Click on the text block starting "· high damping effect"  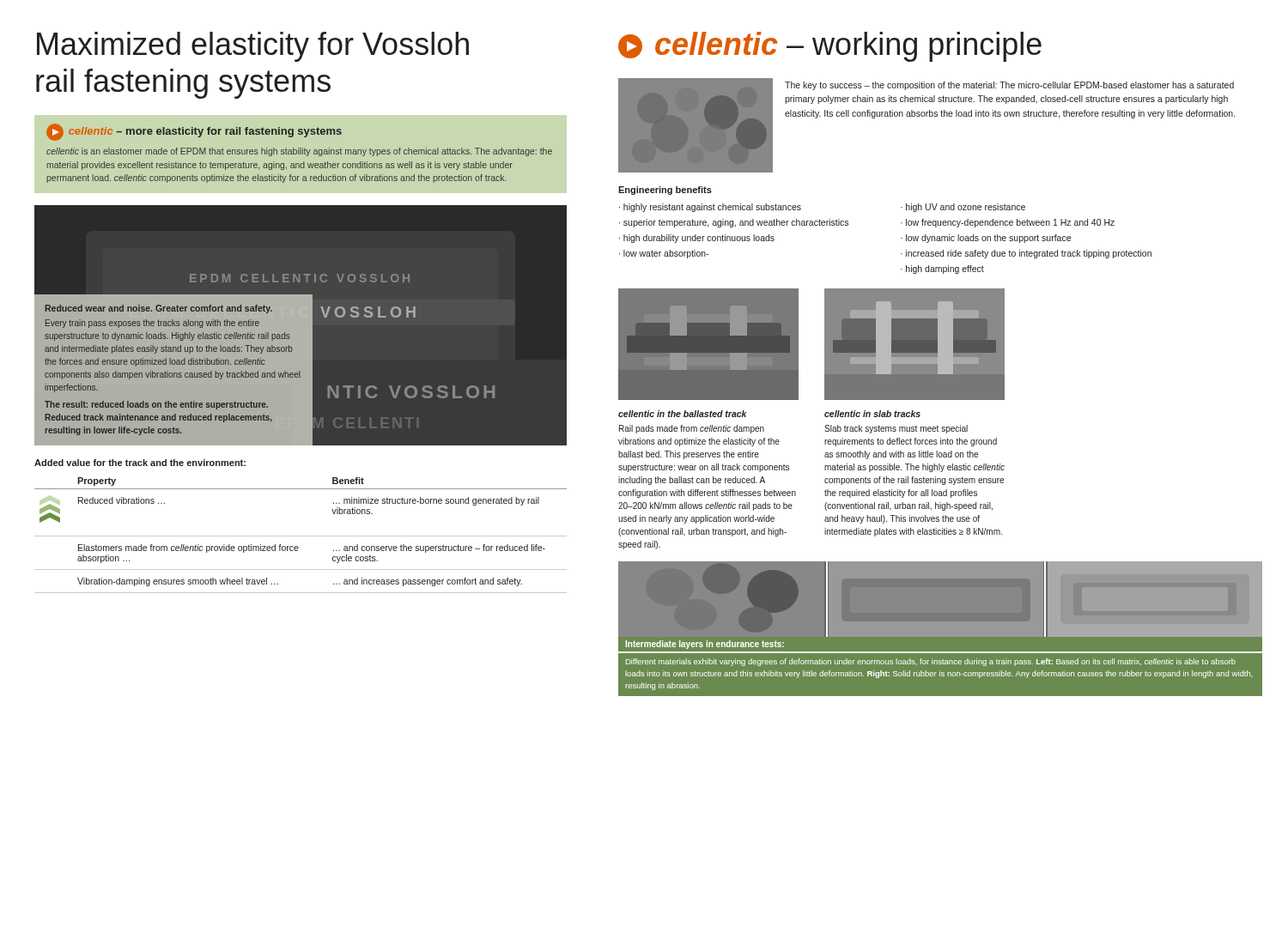coord(942,268)
